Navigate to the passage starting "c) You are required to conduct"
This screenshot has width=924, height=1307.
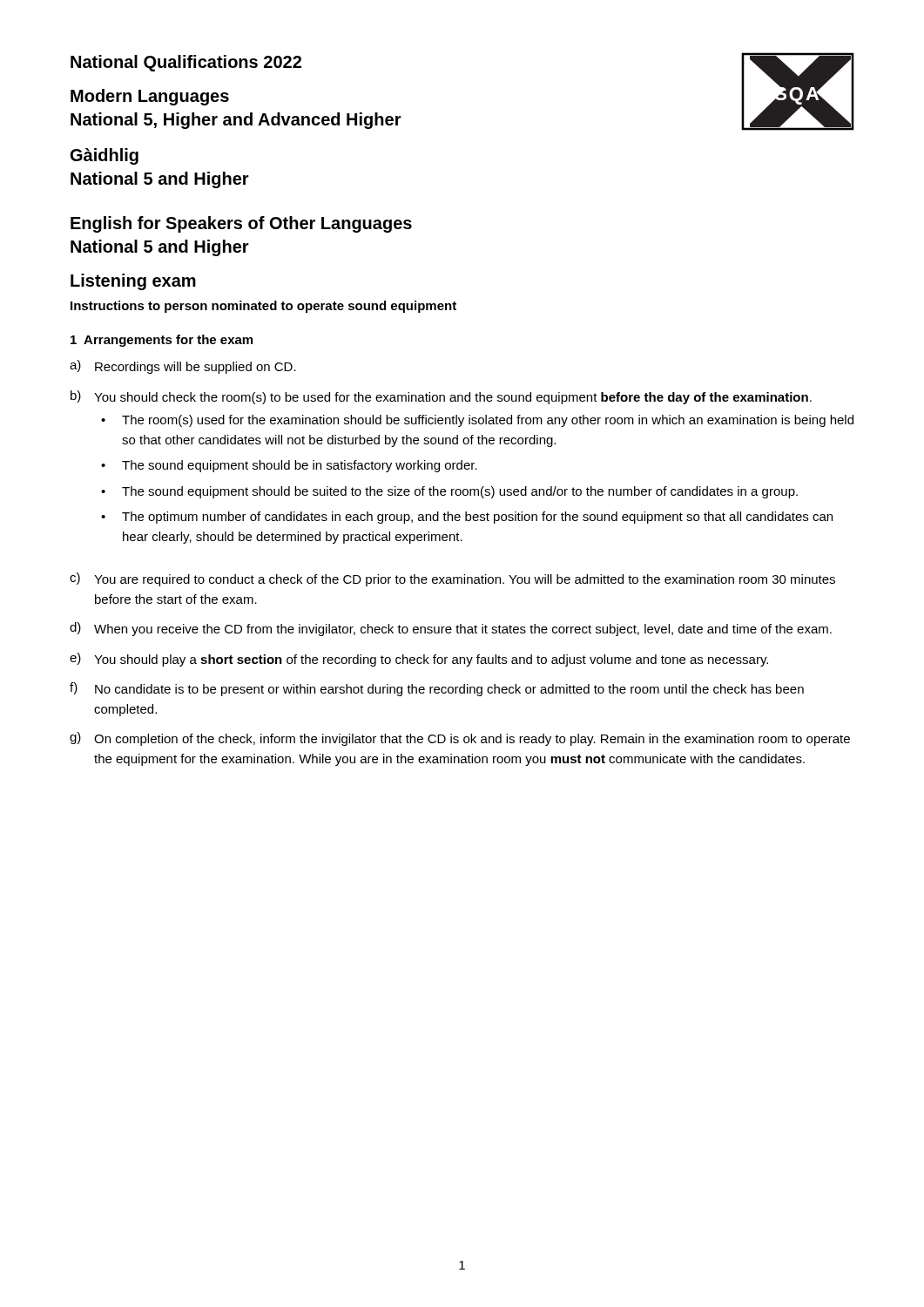(462, 589)
